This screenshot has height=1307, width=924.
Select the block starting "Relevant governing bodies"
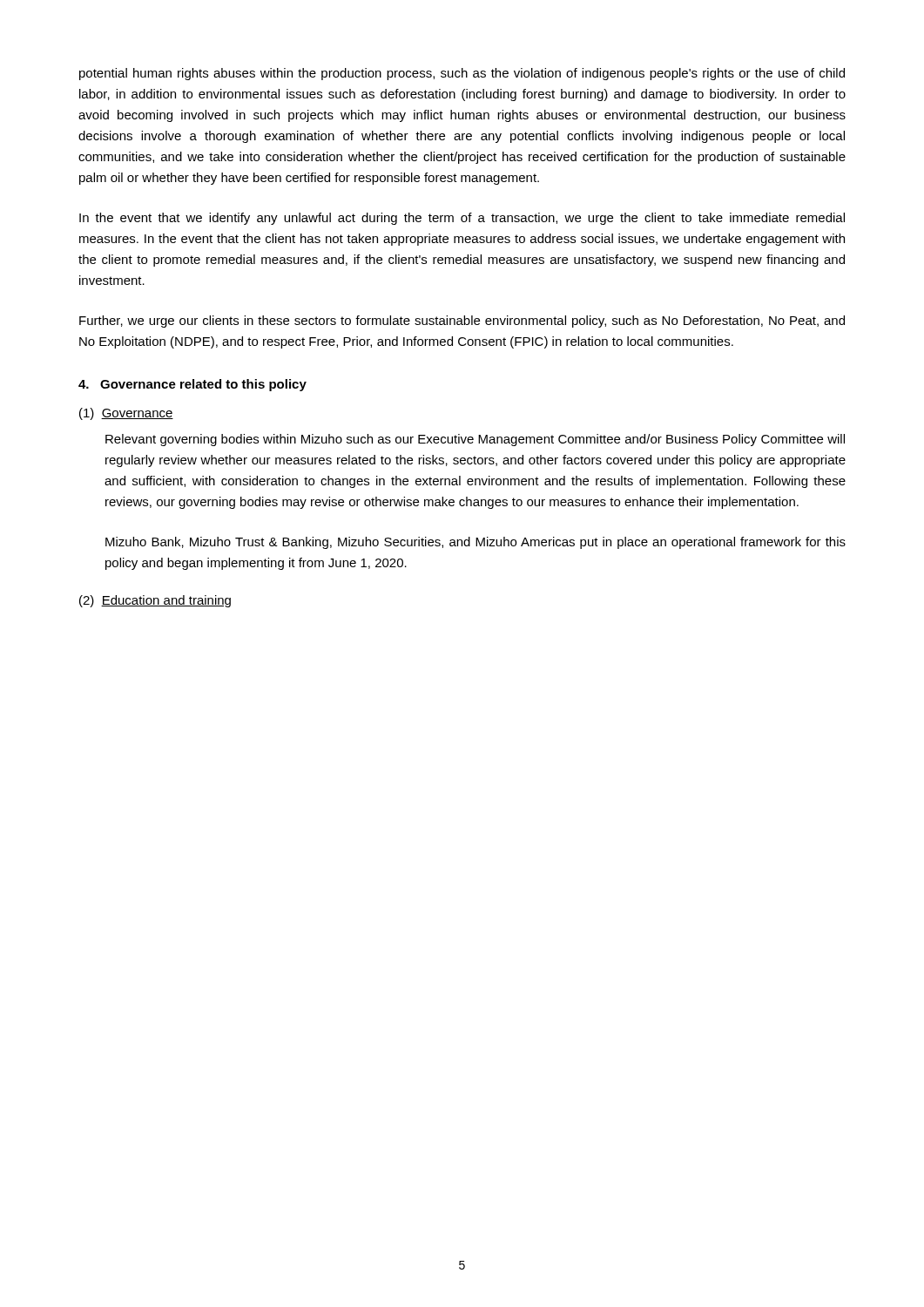[475, 470]
